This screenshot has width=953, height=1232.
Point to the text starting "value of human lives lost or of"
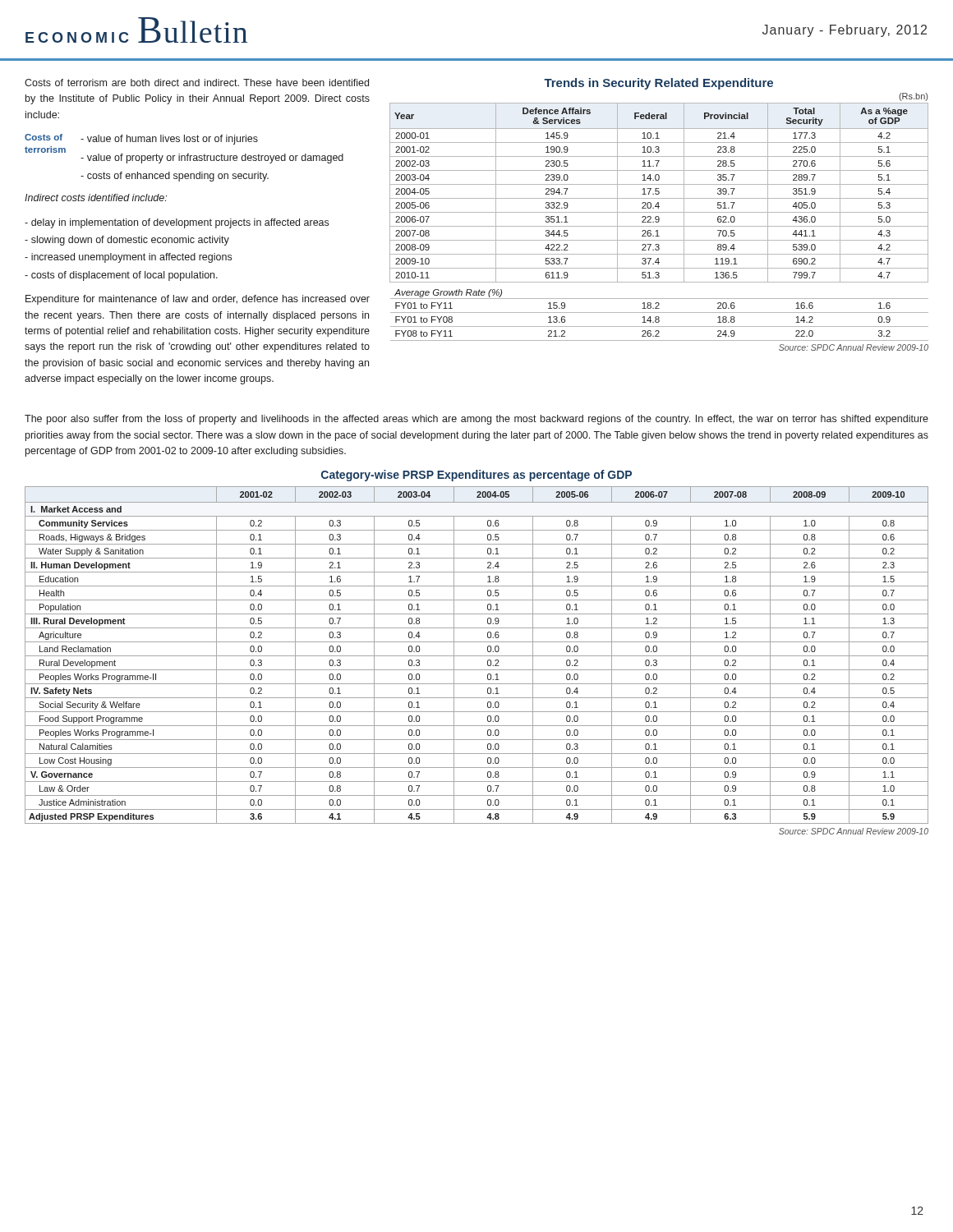coord(169,139)
